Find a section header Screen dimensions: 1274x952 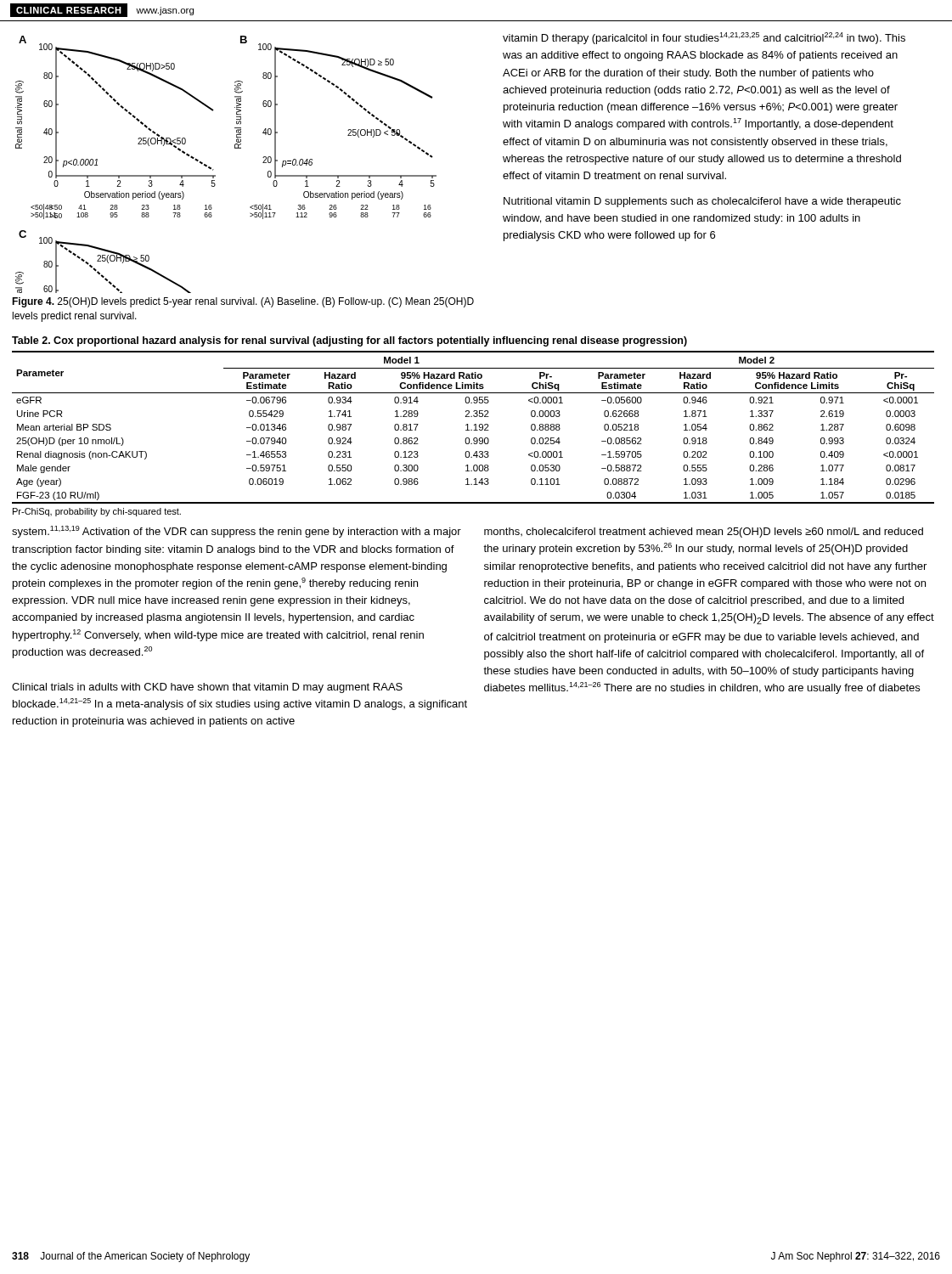350,340
